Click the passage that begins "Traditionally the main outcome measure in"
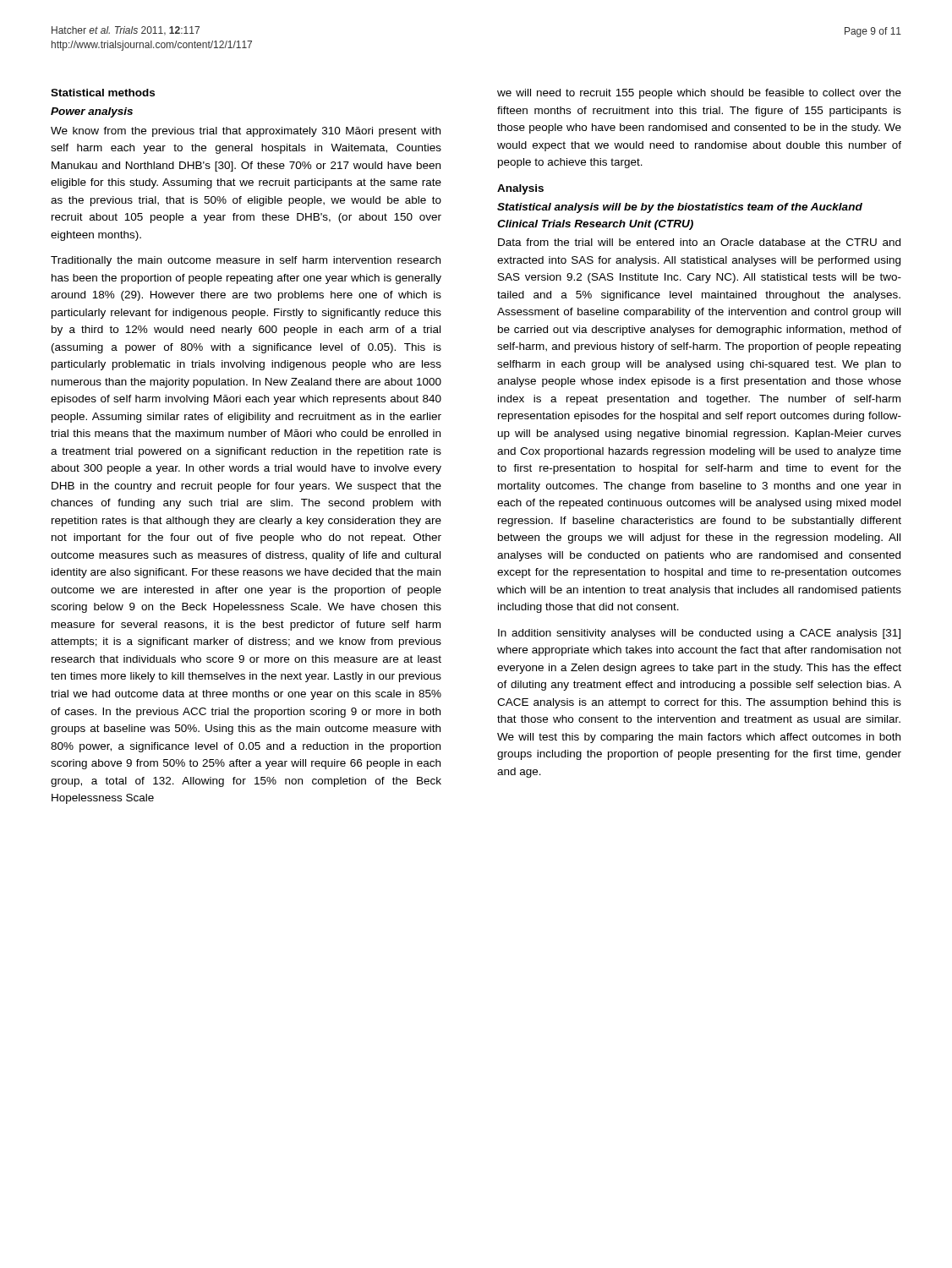This screenshot has height=1268, width=952. (x=246, y=529)
